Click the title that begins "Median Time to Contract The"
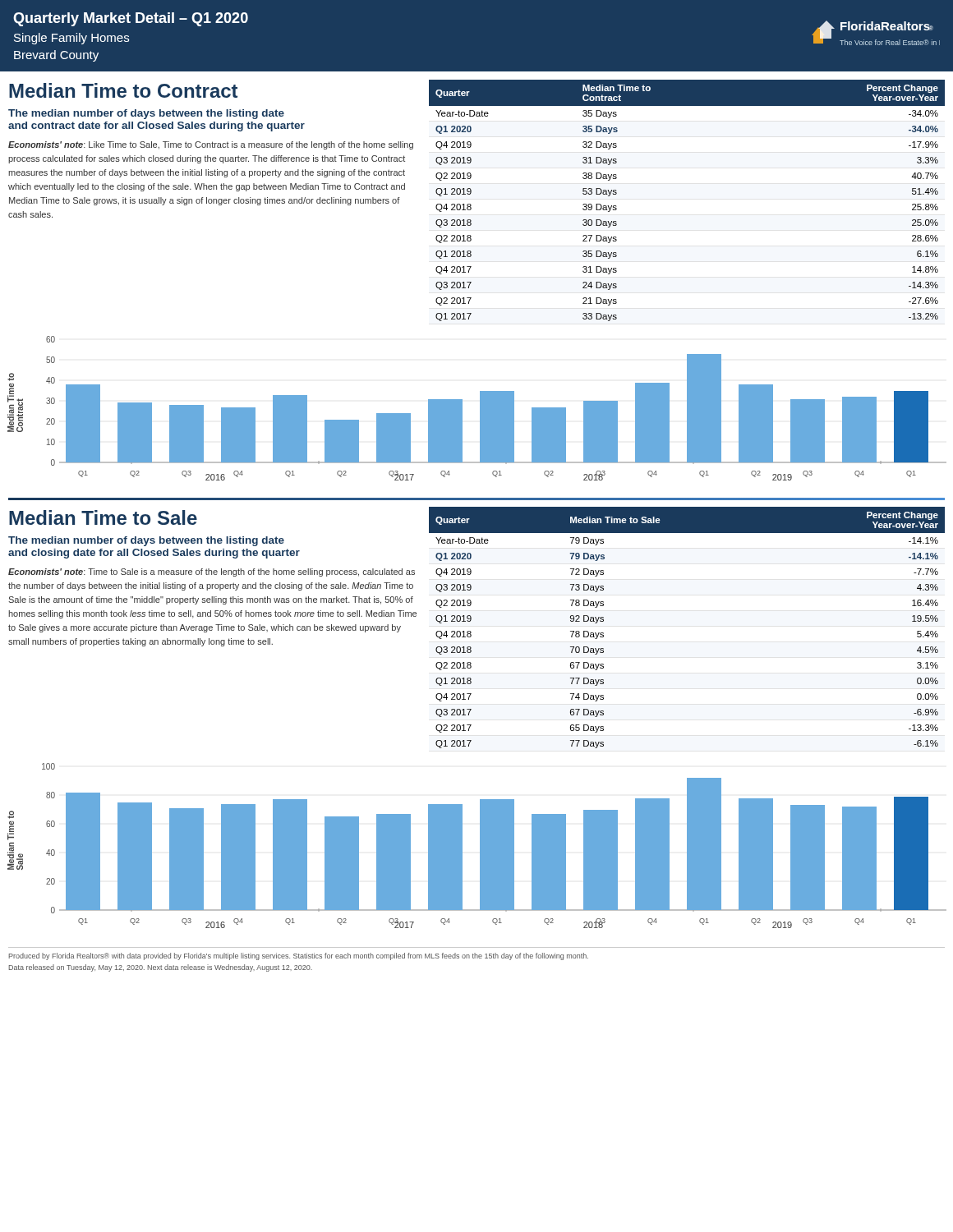953x1232 pixels. click(x=214, y=151)
